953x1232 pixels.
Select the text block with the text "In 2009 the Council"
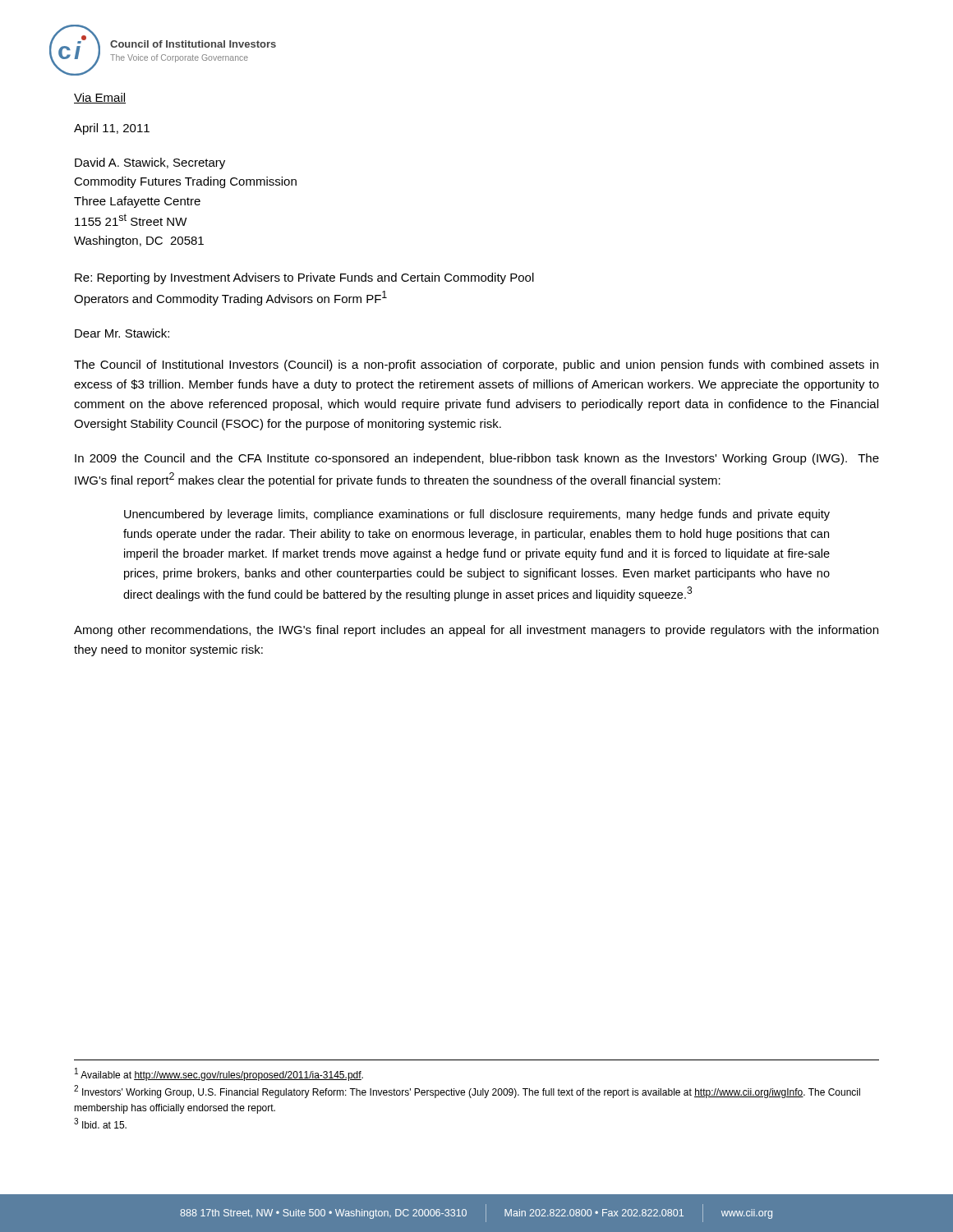[x=476, y=469]
